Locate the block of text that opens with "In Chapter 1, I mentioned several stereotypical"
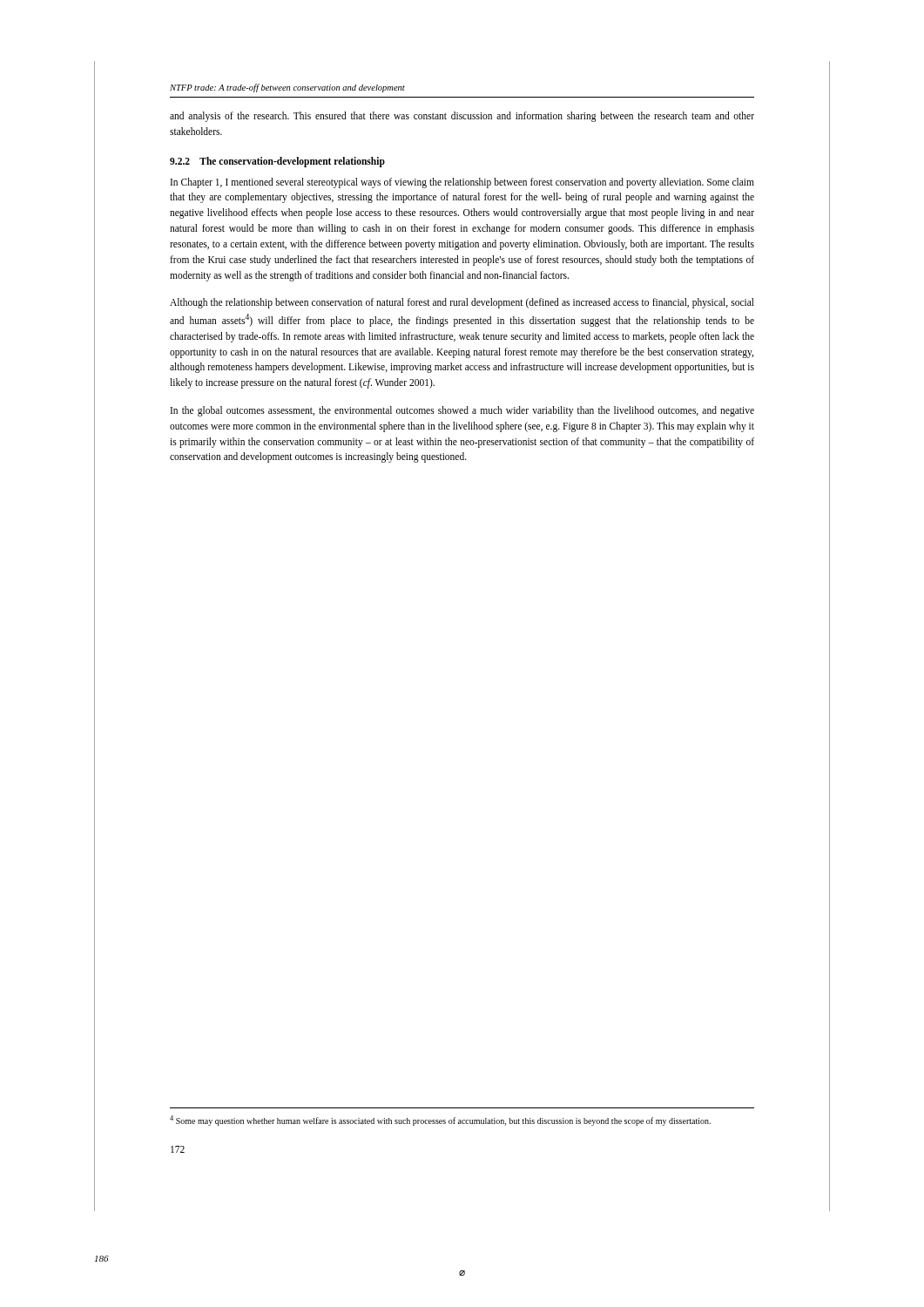Image resolution: width=924 pixels, height=1307 pixels. 462,228
